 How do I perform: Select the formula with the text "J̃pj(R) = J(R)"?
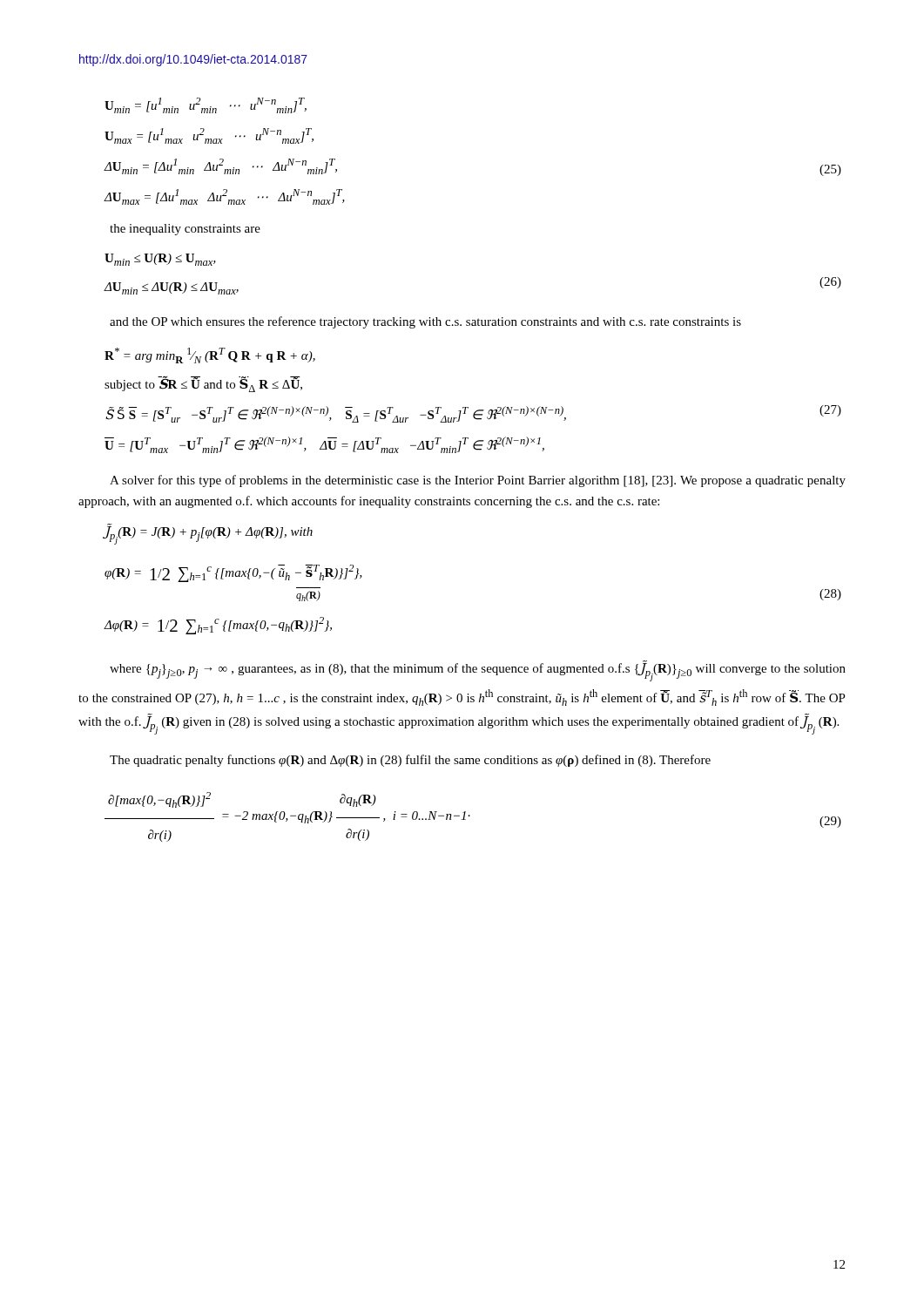(208, 534)
